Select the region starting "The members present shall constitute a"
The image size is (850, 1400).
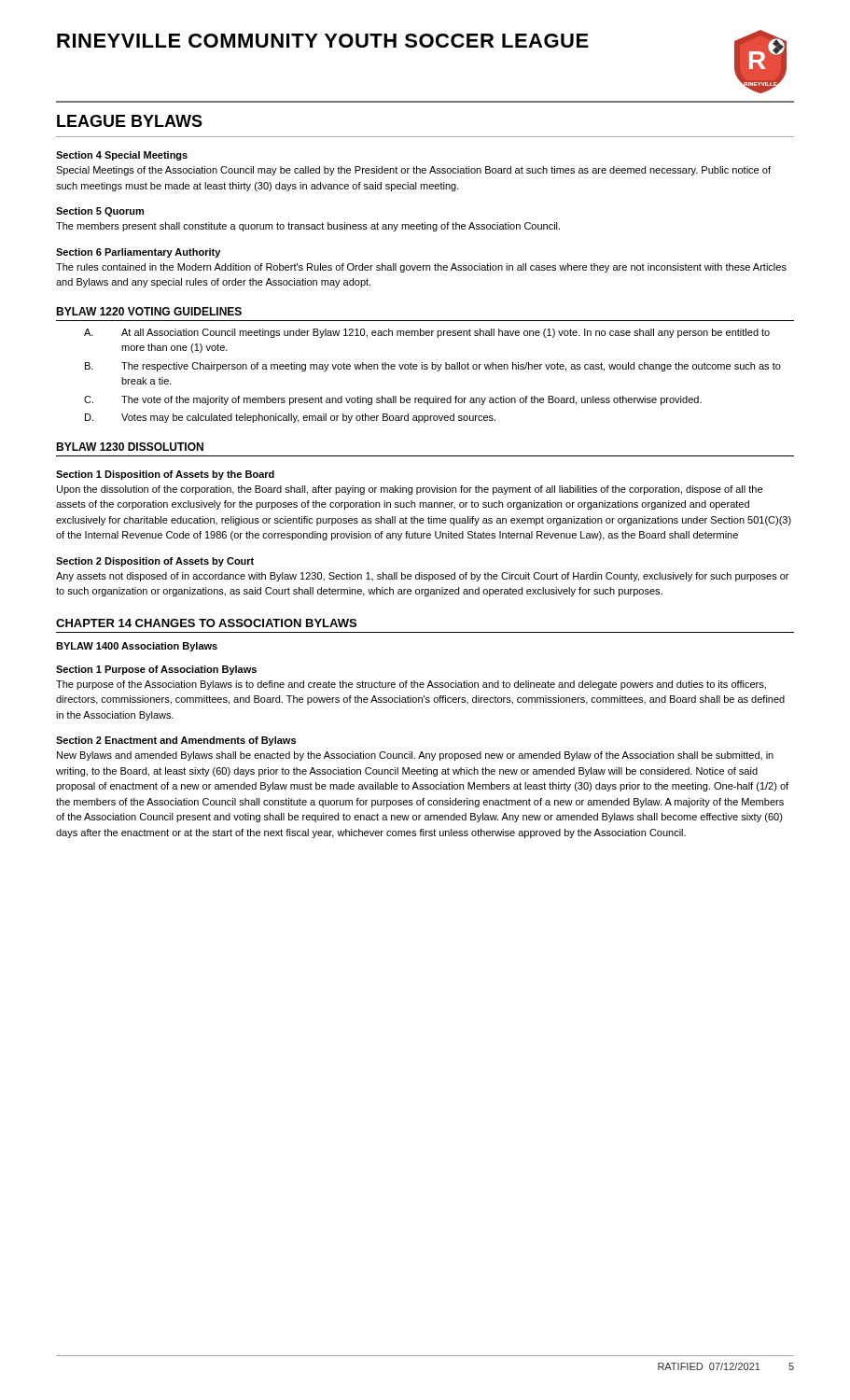308,226
